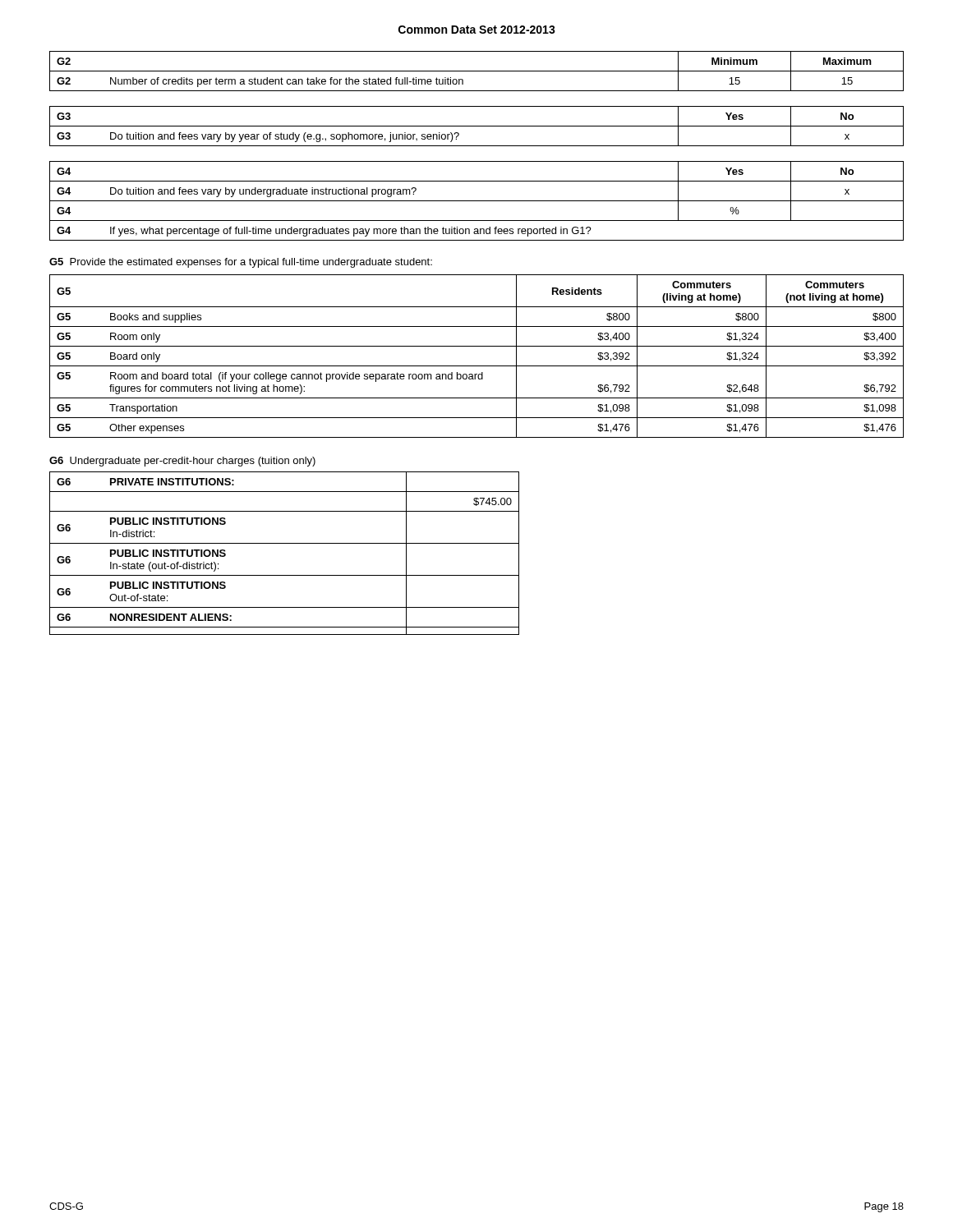Screen dimensions: 1232x953
Task: Select the table that reads "Room only"
Action: point(476,356)
